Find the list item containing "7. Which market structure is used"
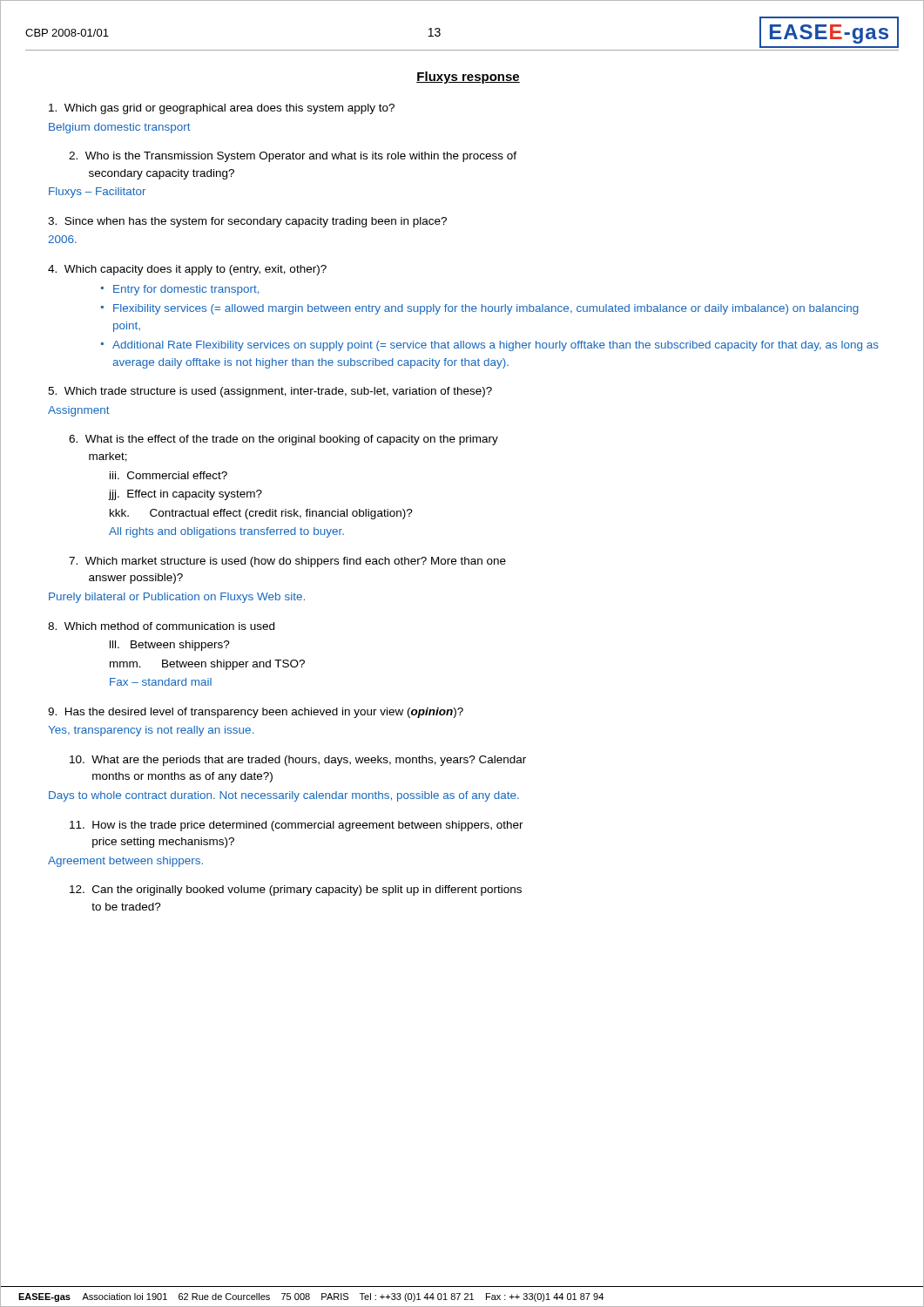The image size is (924, 1307). (x=287, y=562)
